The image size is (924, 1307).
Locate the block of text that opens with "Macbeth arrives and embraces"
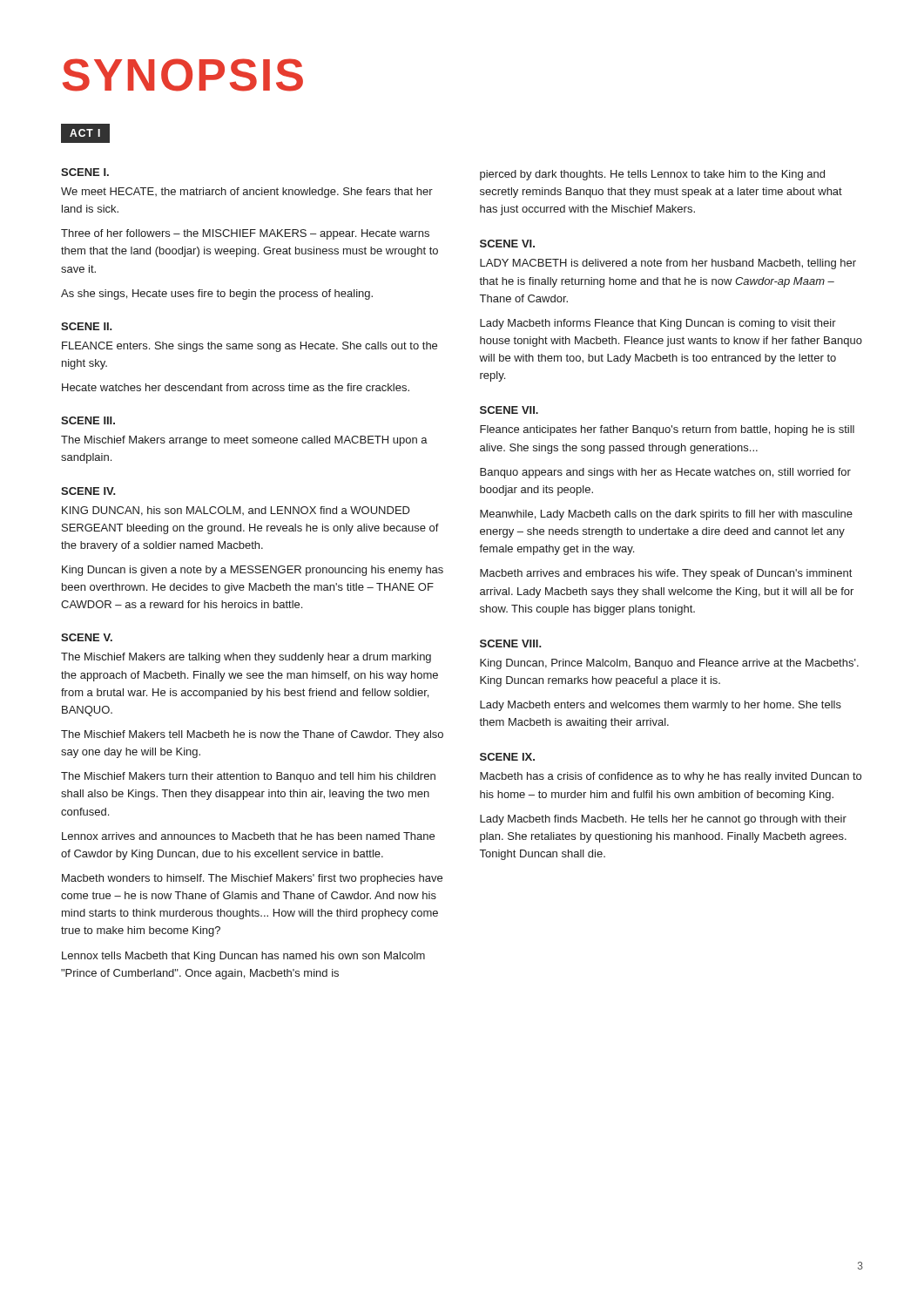click(667, 591)
